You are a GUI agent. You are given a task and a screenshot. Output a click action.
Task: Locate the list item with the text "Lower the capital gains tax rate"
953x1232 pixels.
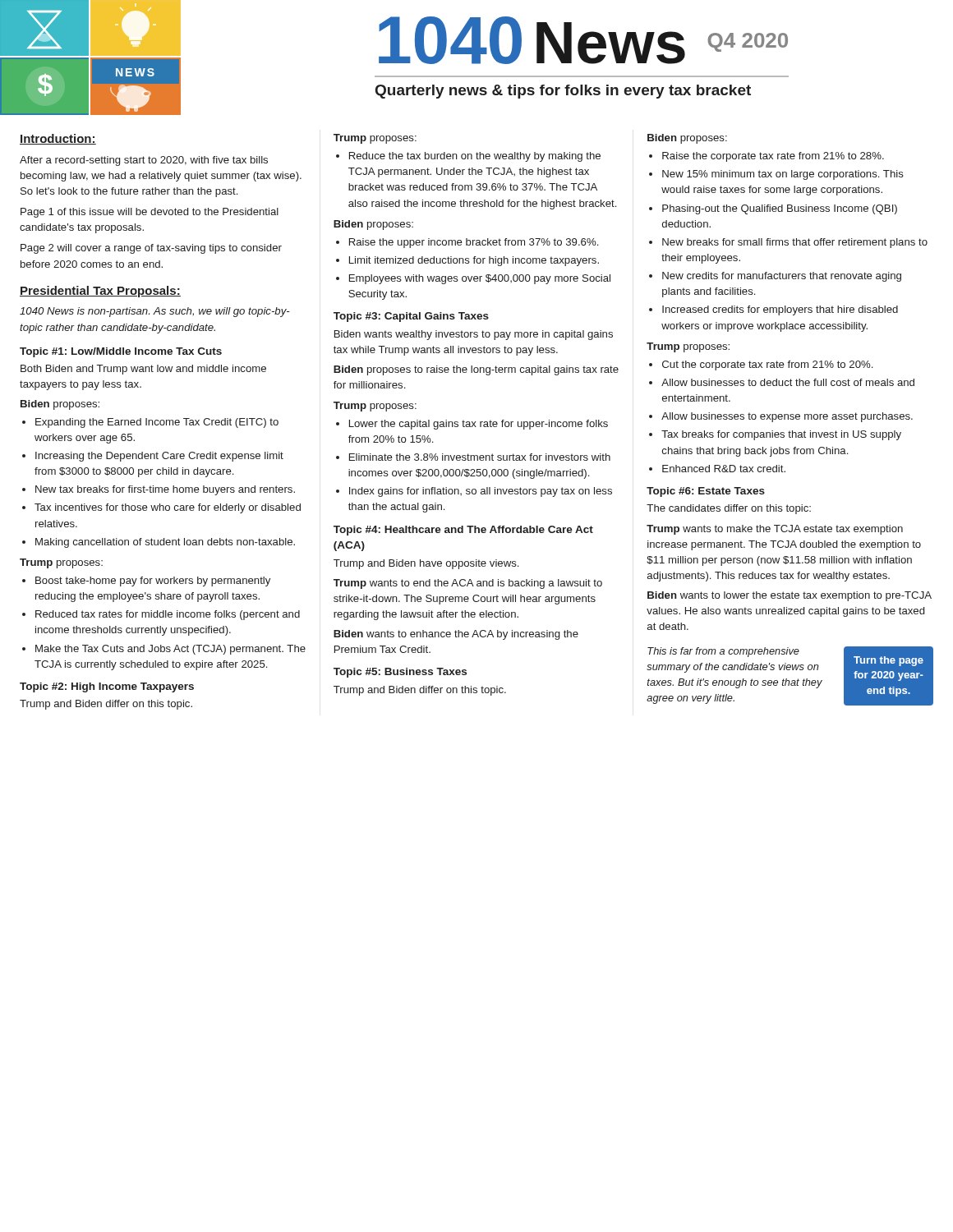[476, 465]
